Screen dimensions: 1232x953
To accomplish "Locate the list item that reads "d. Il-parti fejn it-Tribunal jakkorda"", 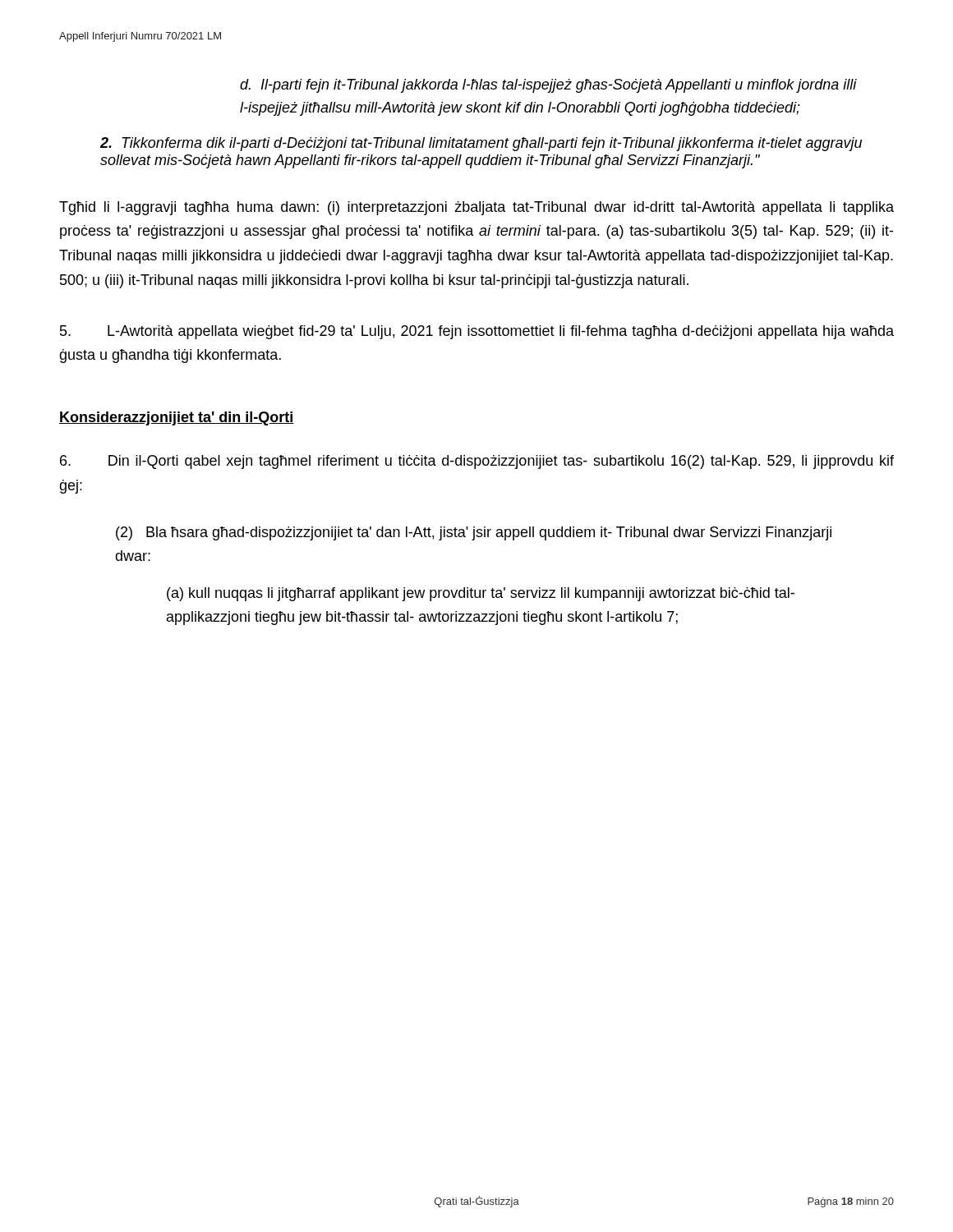I will click(x=550, y=97).
